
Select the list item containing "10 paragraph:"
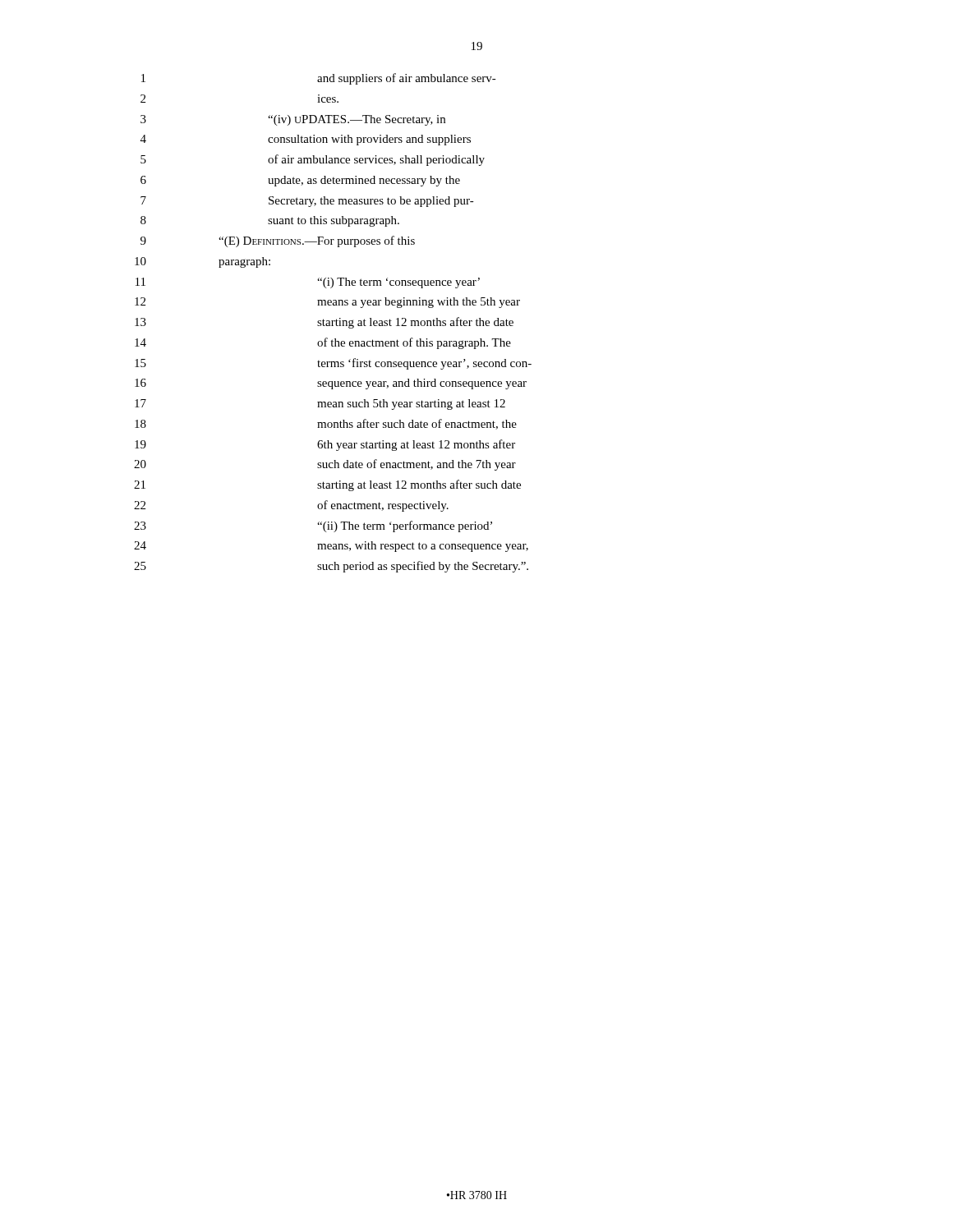point(142,262)
